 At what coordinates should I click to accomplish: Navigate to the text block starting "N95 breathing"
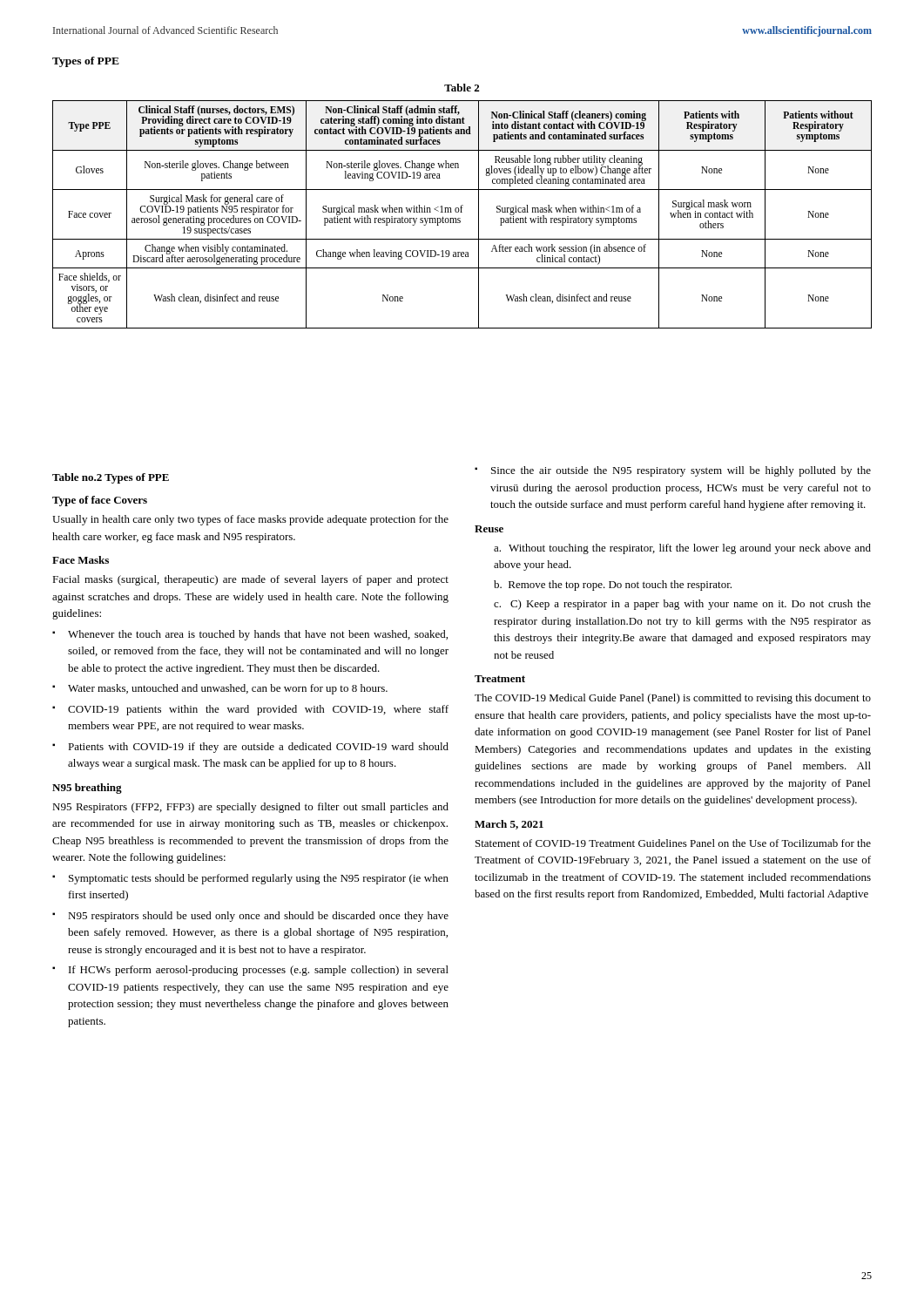coord(87,787)
